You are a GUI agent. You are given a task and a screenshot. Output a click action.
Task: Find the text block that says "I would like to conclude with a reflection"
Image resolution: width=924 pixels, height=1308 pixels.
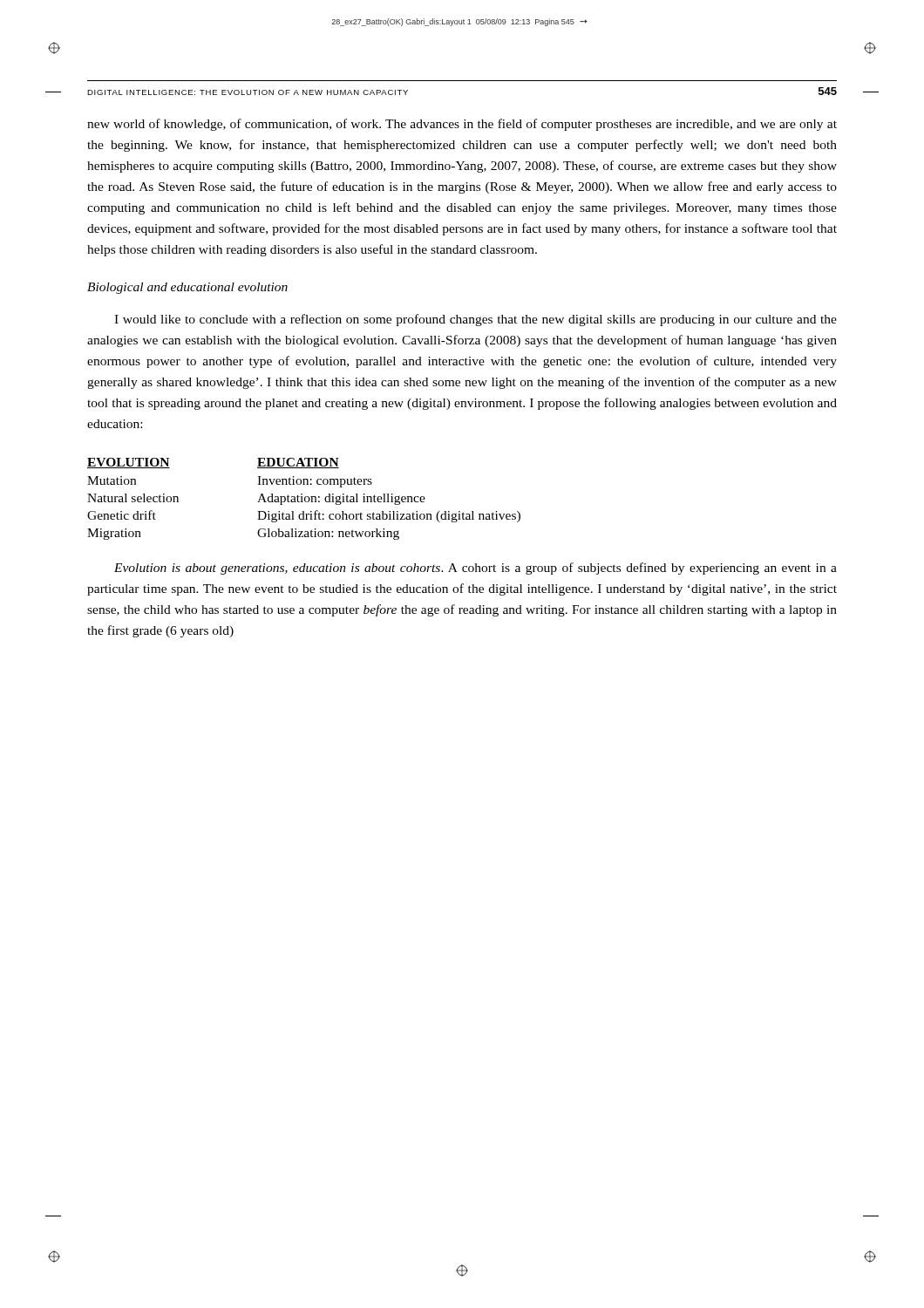pos(462,372)
